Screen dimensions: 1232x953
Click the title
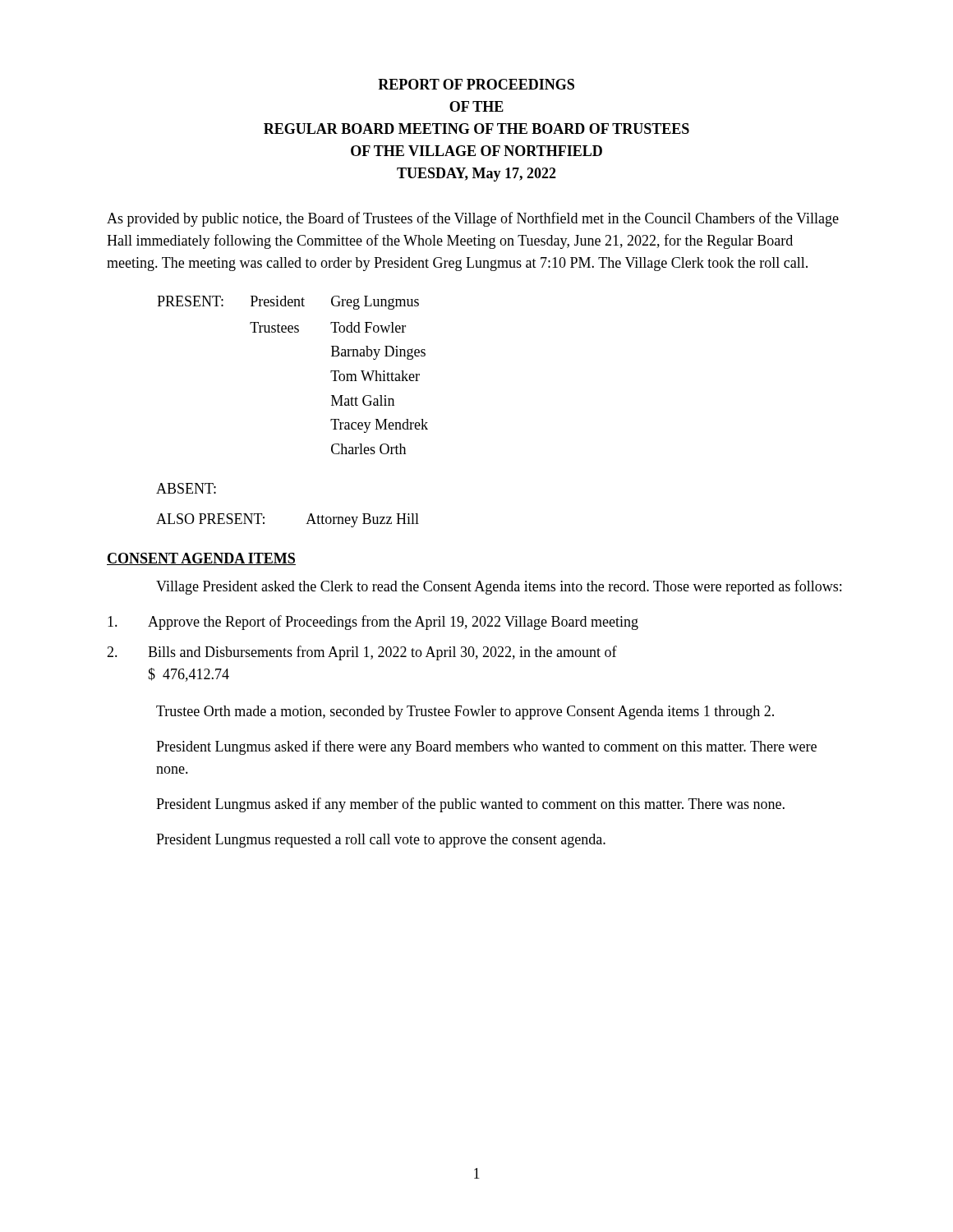tap(476, 129)
